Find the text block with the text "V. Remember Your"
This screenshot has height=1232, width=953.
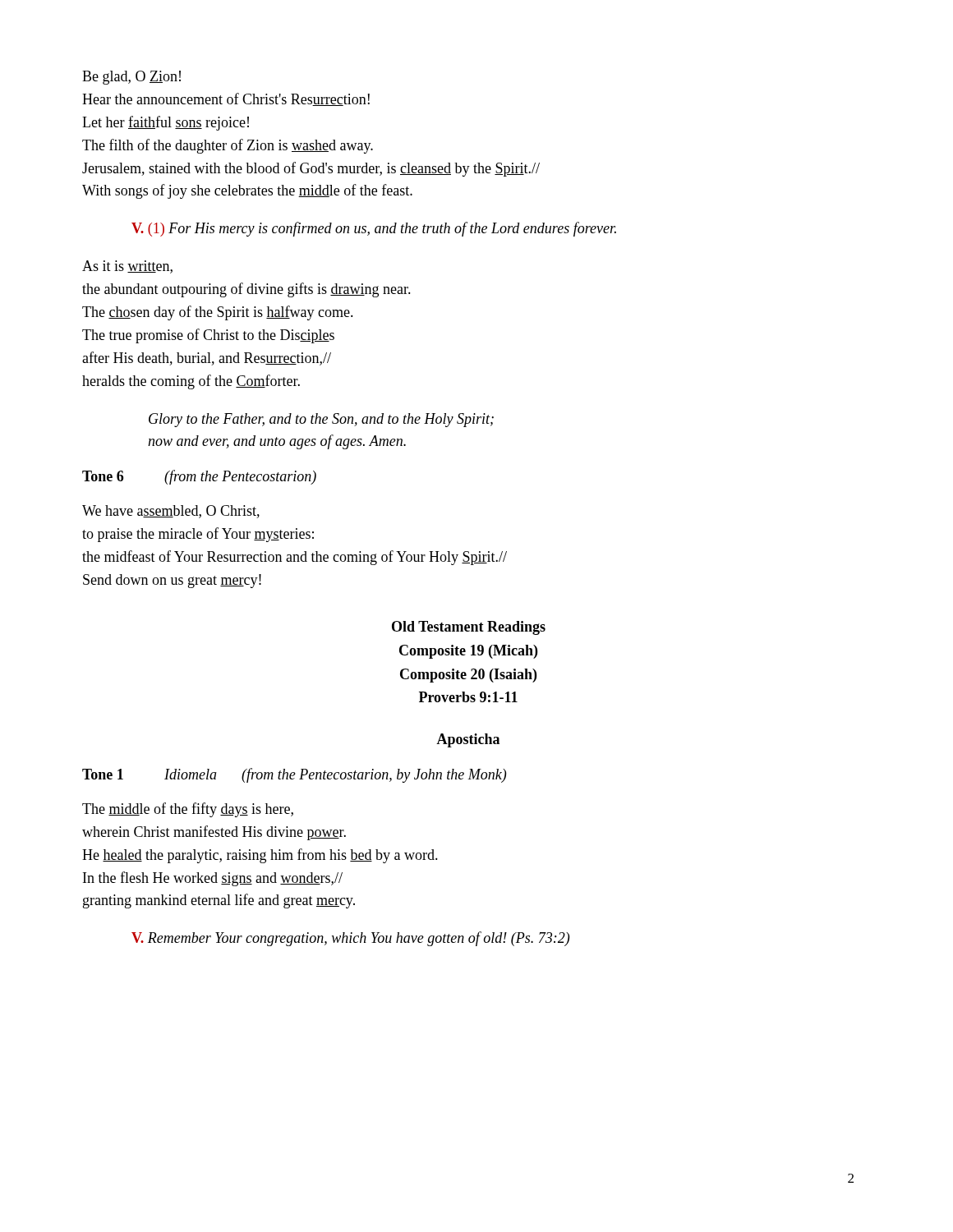coord(351,938)
